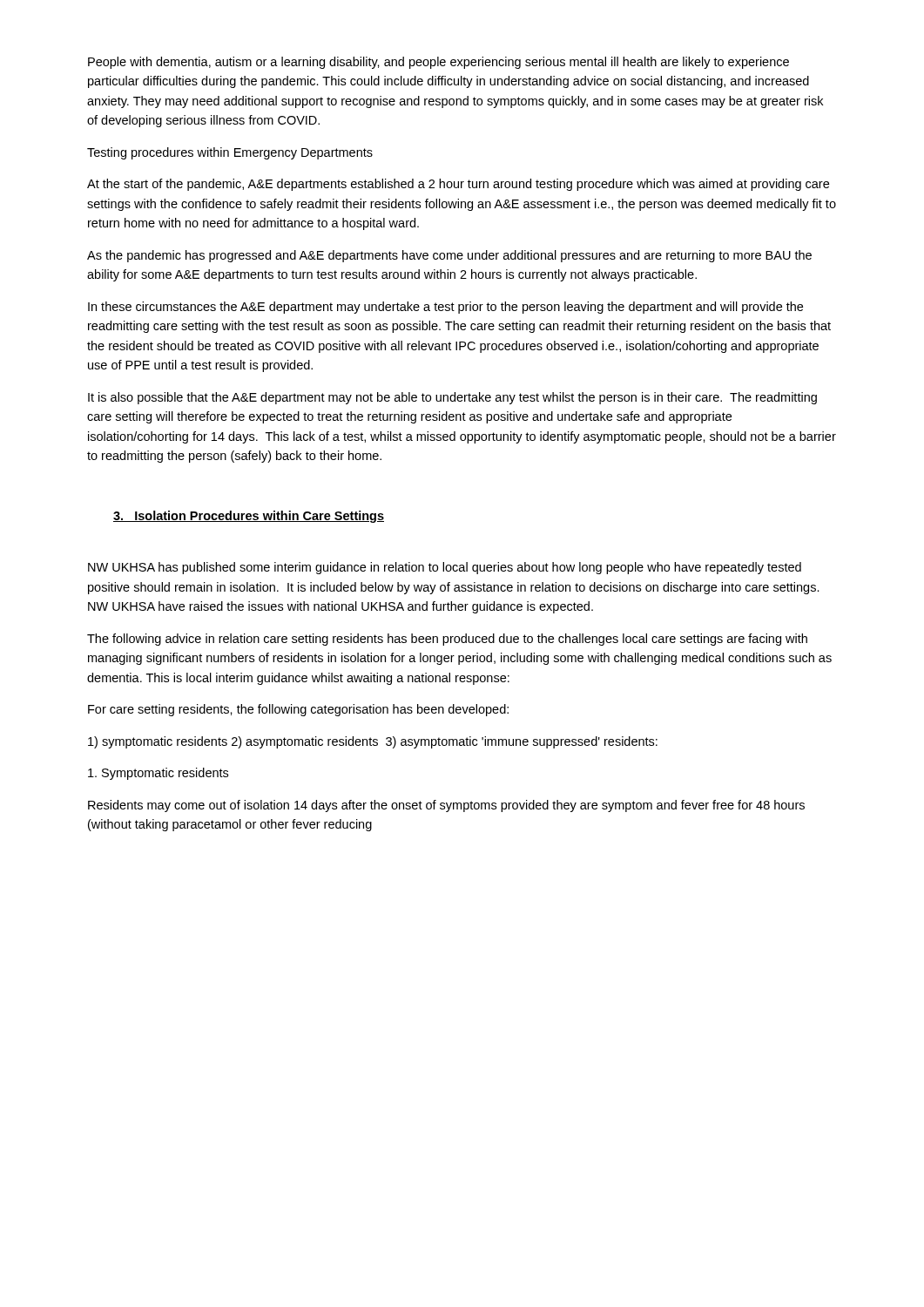Find the region starting "In these circumstances"

point(459,336)
